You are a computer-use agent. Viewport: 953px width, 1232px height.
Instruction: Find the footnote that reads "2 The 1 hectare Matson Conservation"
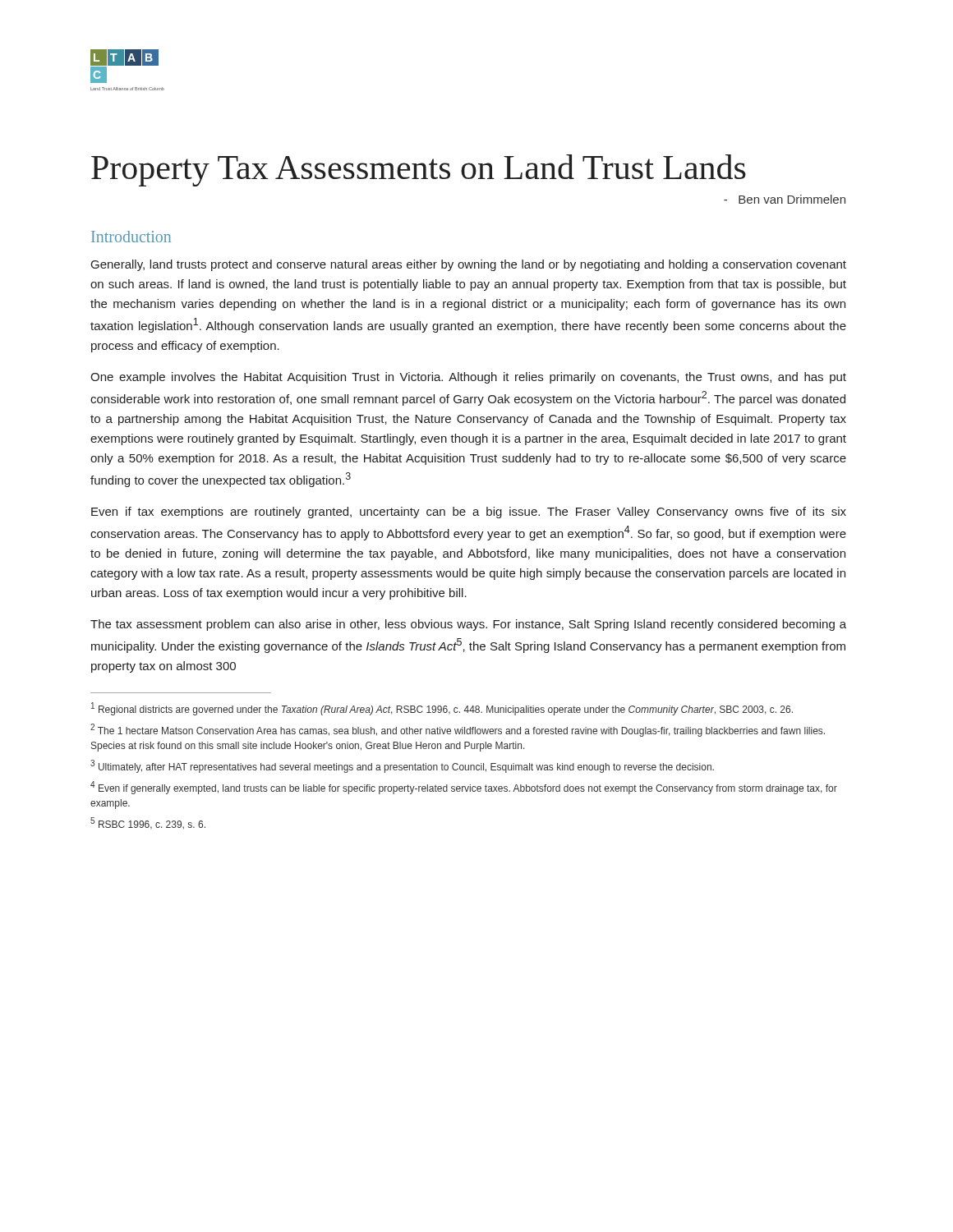[458, 737]
